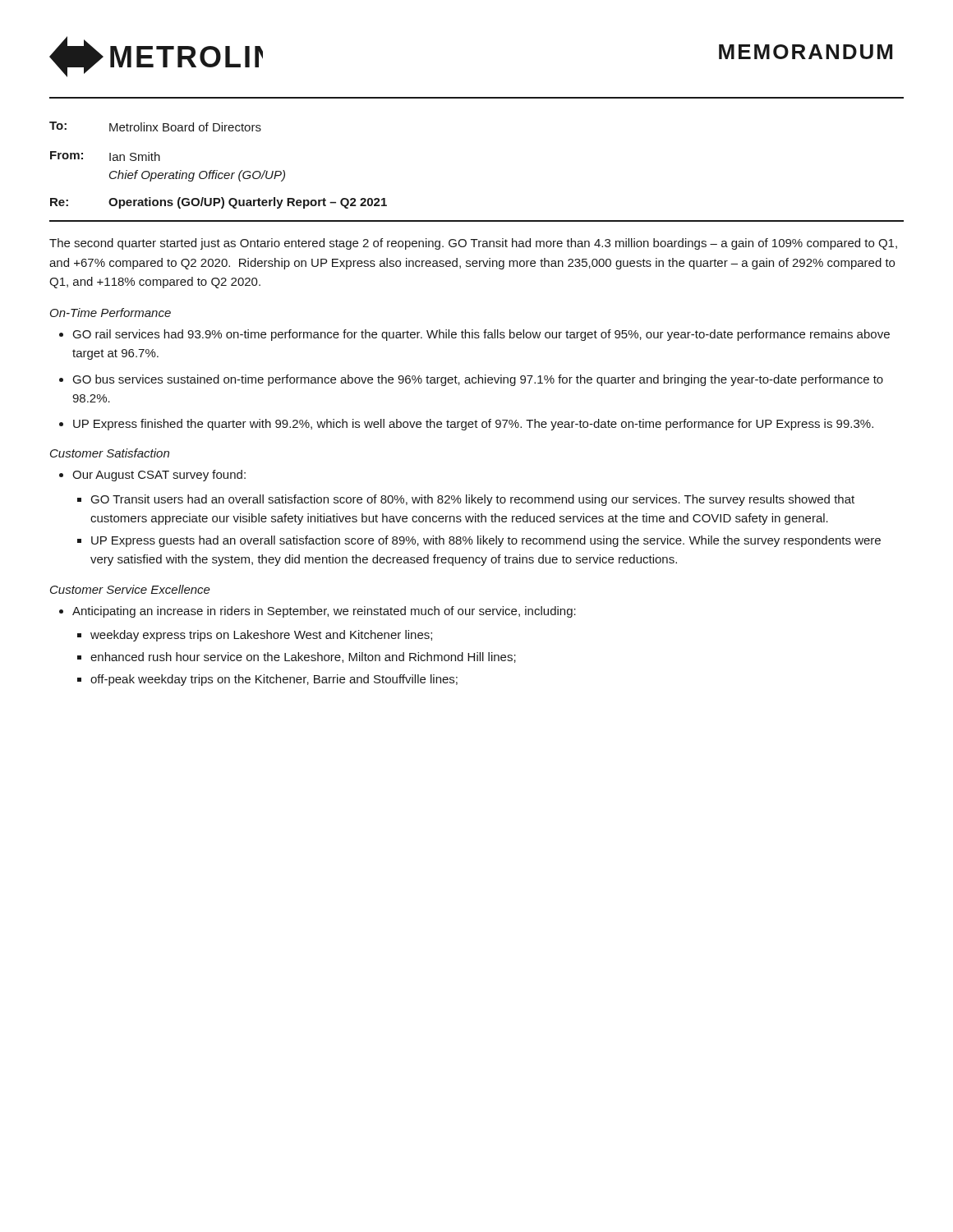Navigate to the block starting "weekday express trips on"

point(262,634)
